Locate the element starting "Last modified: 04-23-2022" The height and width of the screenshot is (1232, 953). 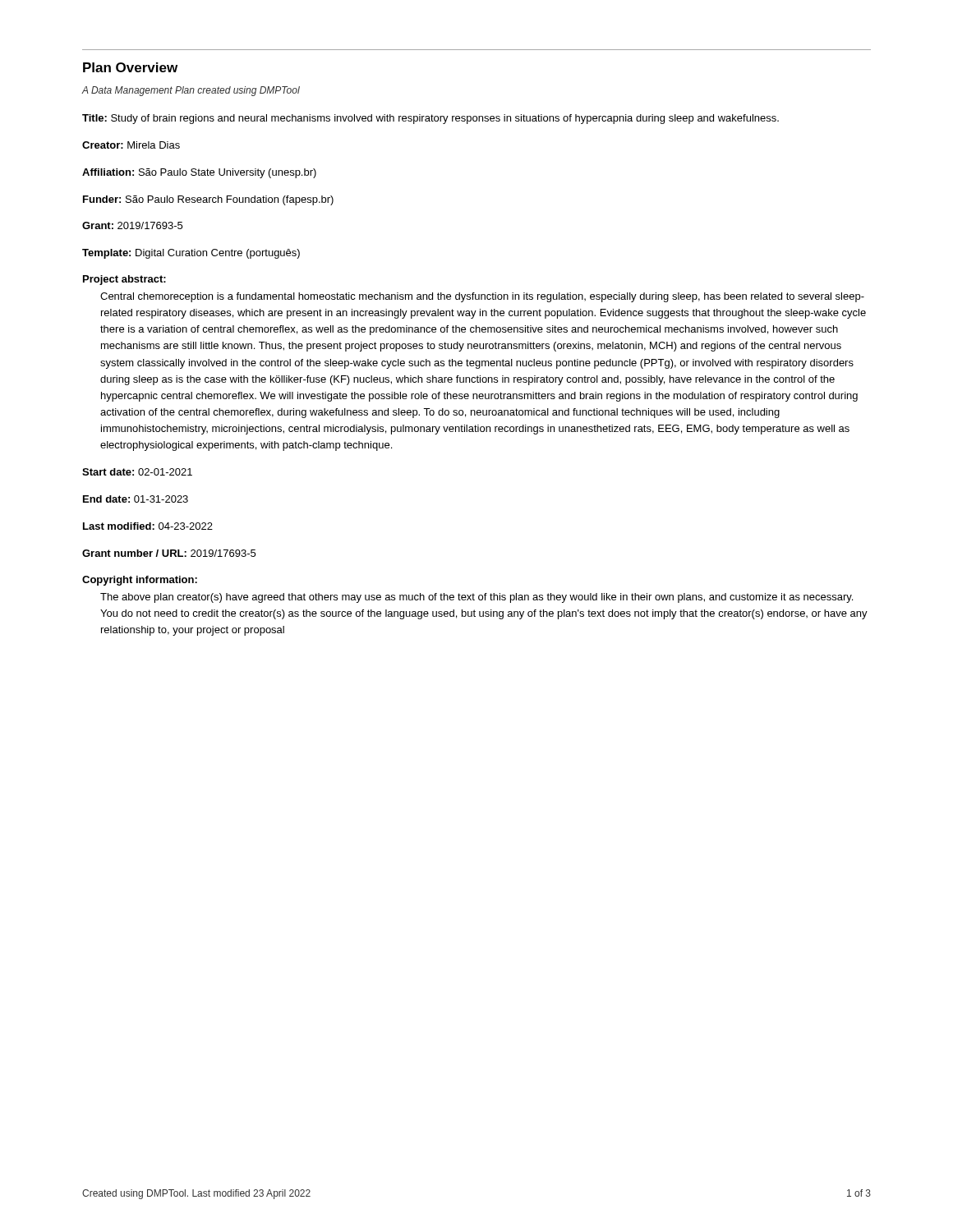(147, 526)
